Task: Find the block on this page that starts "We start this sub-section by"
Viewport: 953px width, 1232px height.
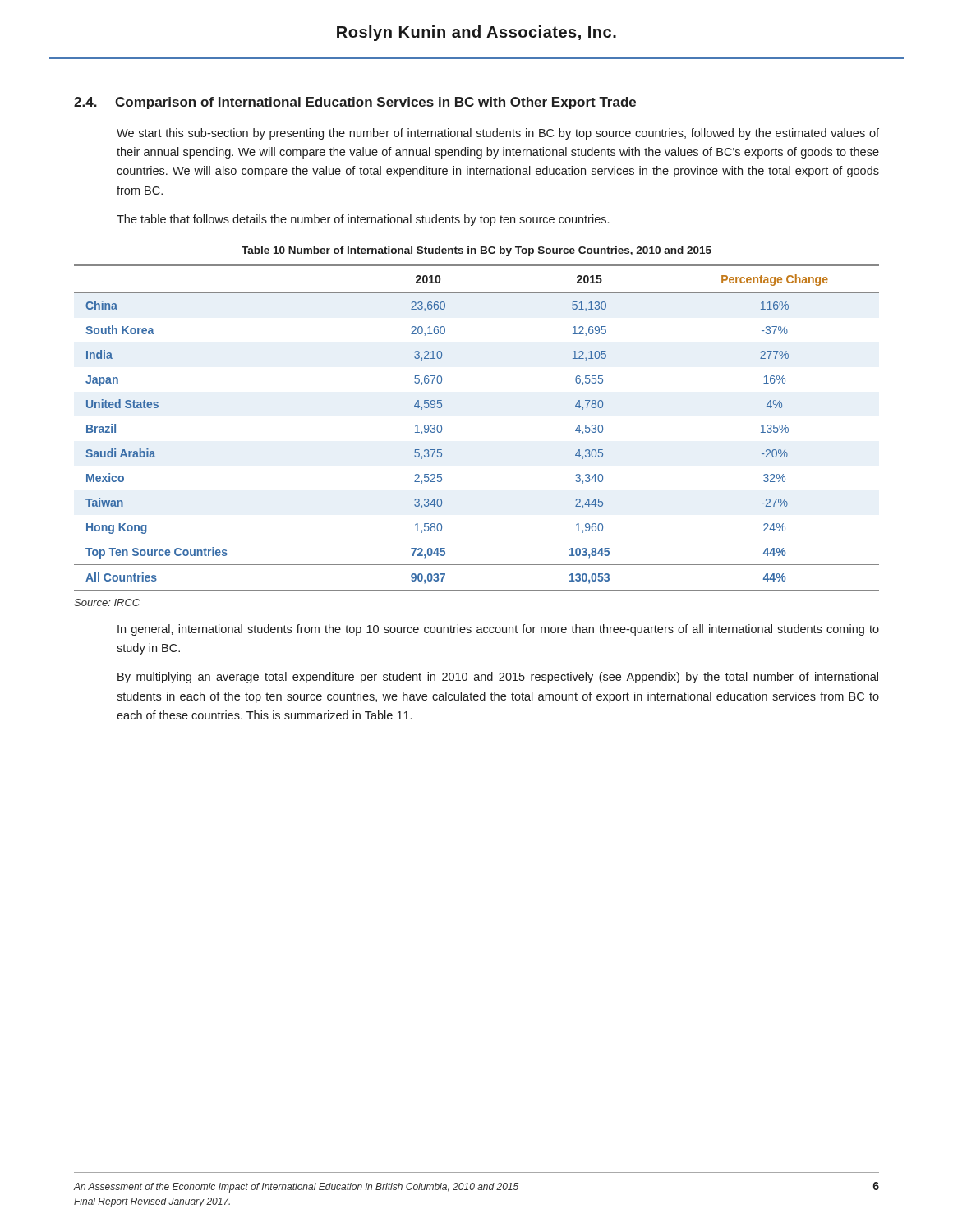Action: point(498,162)
